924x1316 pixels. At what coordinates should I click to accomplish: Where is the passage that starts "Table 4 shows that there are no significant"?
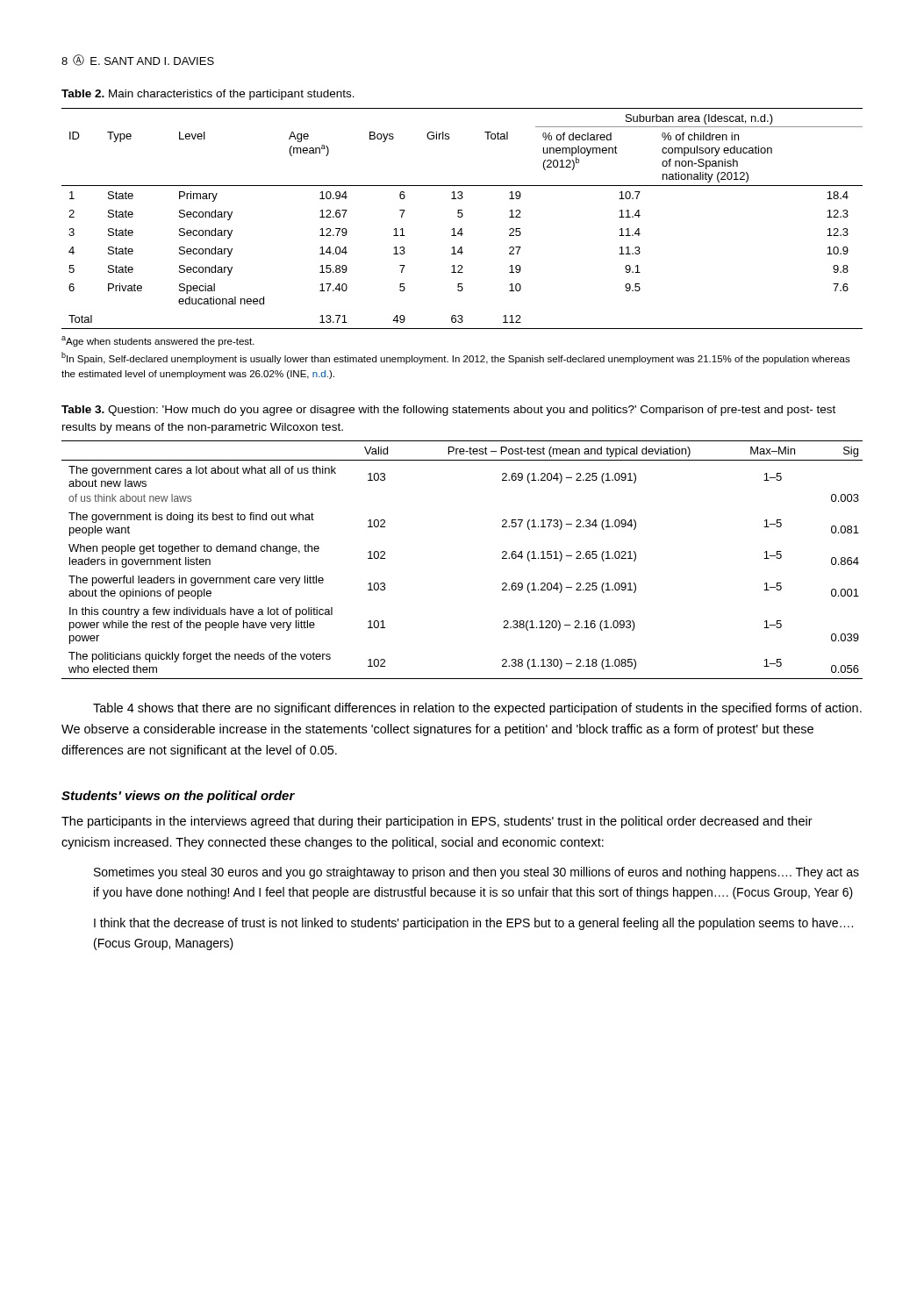(462, 729)
